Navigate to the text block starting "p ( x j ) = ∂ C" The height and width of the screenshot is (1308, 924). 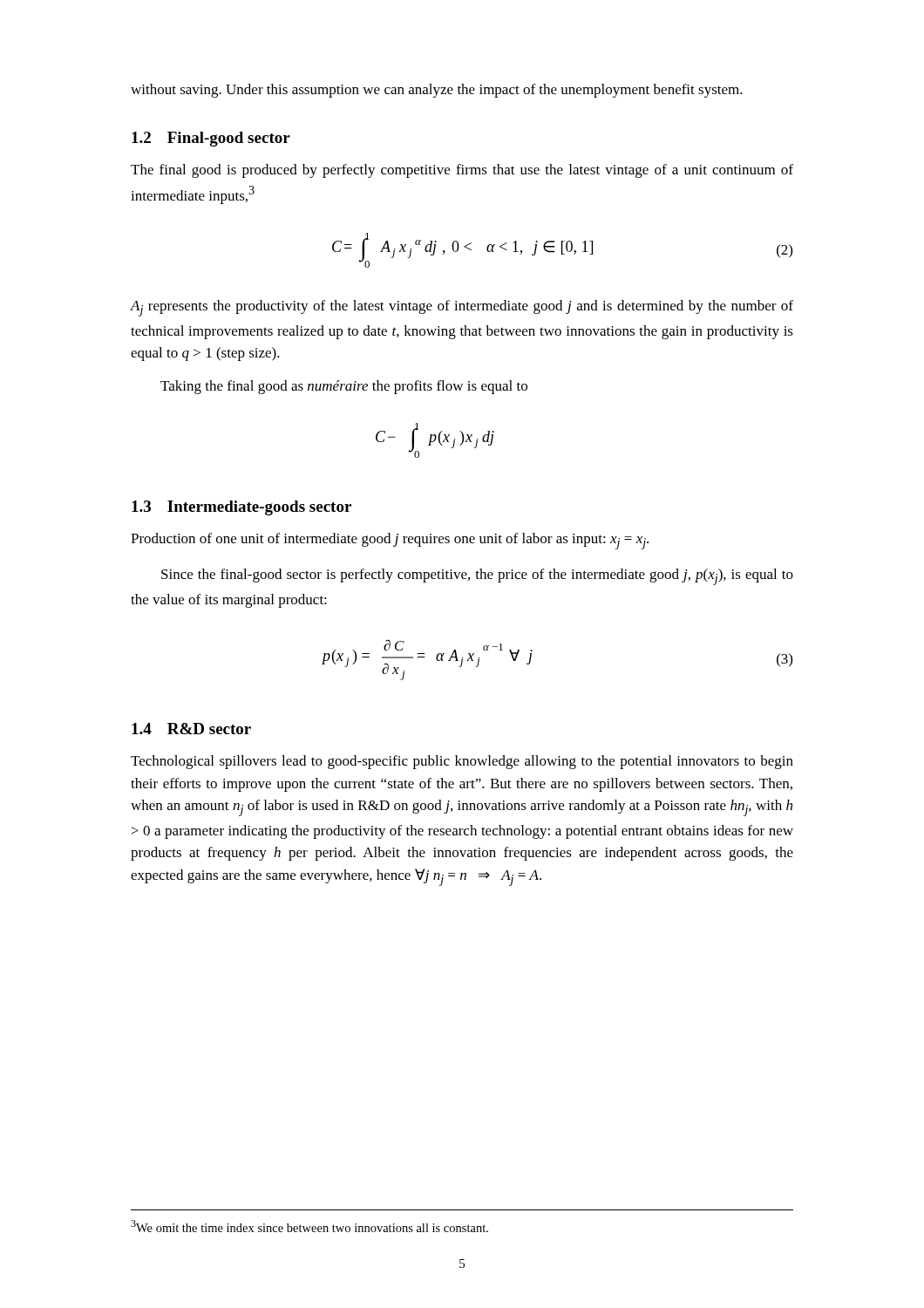(462, 659)
